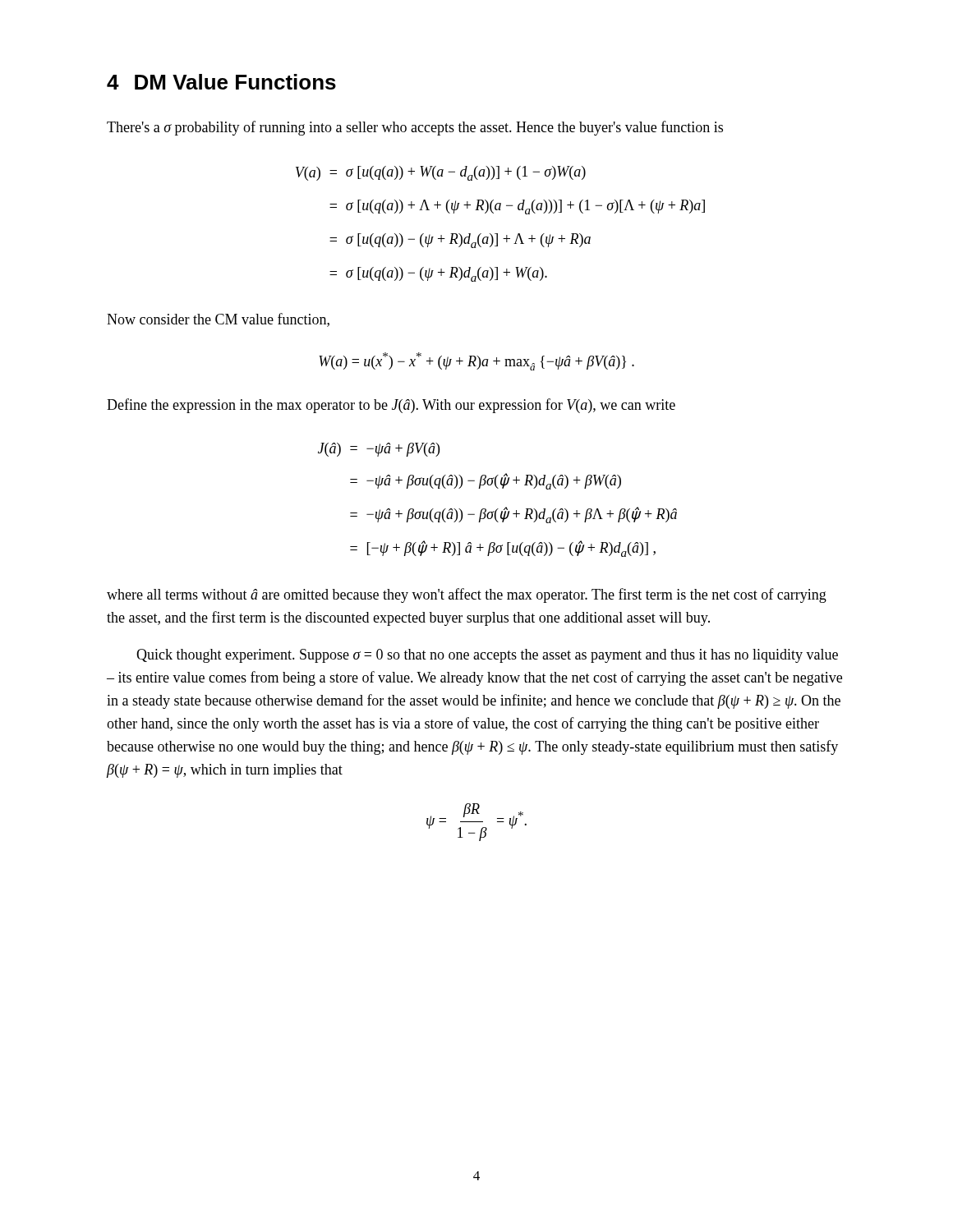The height and width of the screenshot is (1232, 953).
Task: Point to the text starting "Now consider the"
Action: pyautogui.click(x=218, y=320)
